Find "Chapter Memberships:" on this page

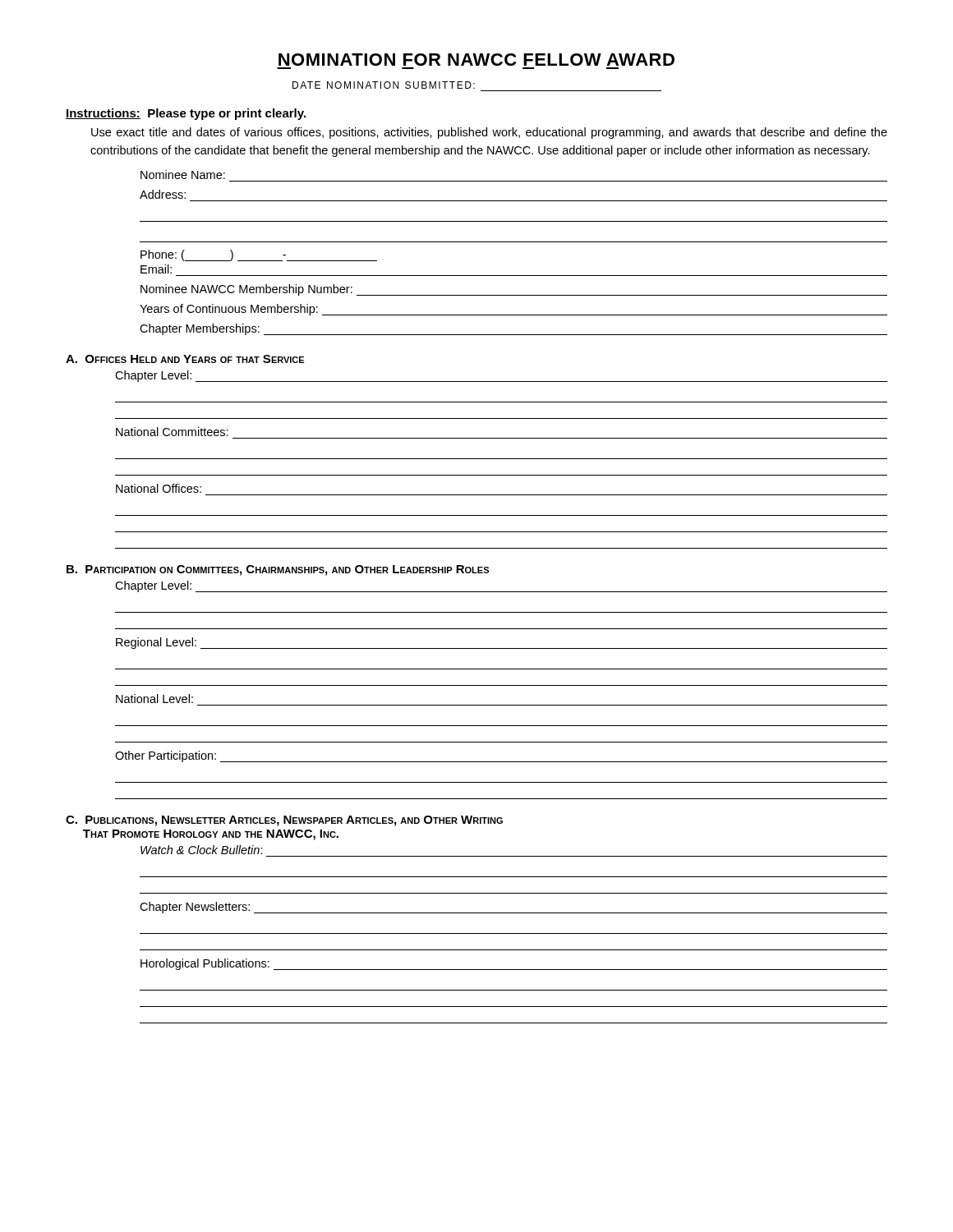click(x=513, y=329)
